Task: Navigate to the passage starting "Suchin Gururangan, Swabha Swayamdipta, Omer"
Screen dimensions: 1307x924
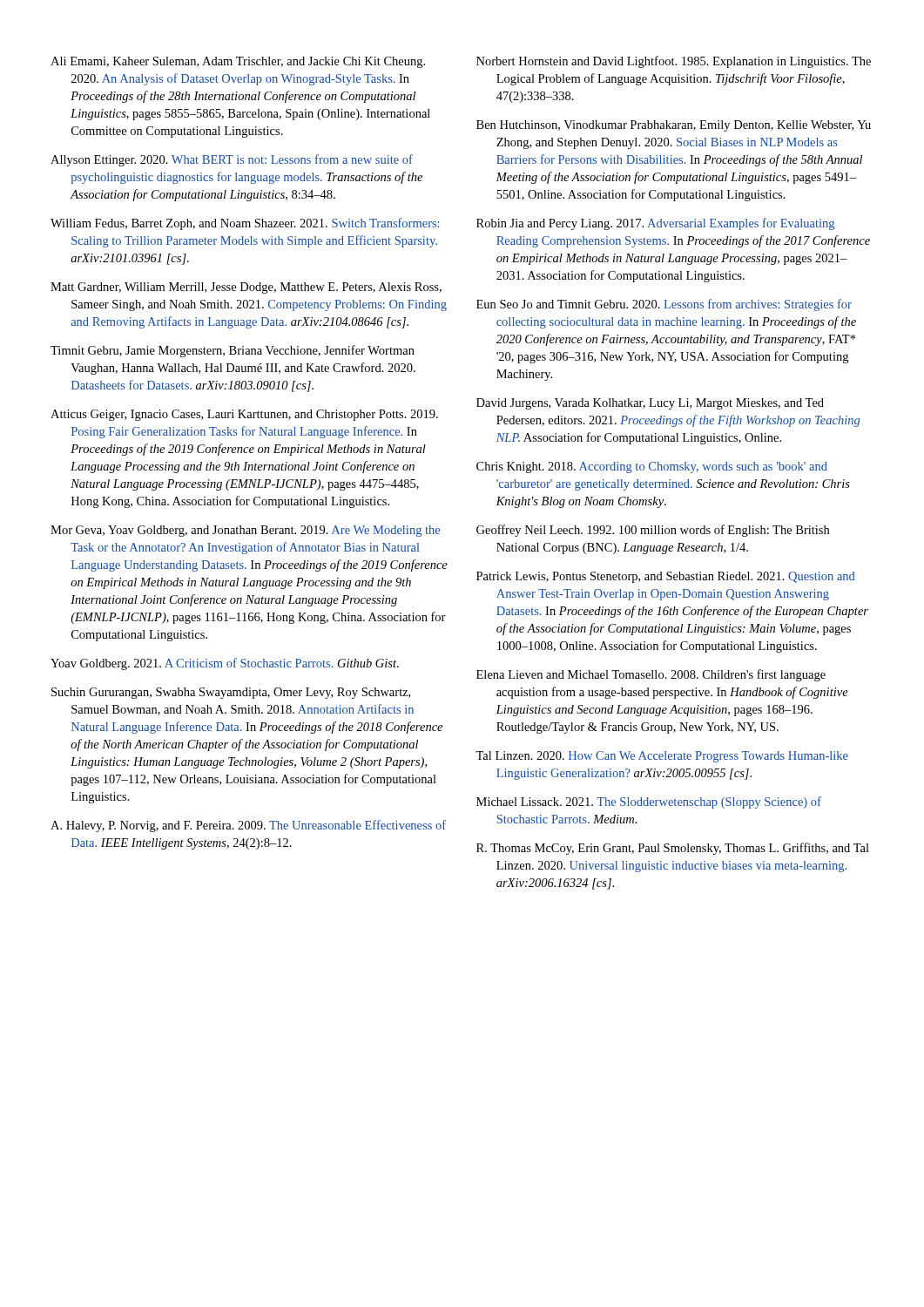Action: (x=249, y=744)
